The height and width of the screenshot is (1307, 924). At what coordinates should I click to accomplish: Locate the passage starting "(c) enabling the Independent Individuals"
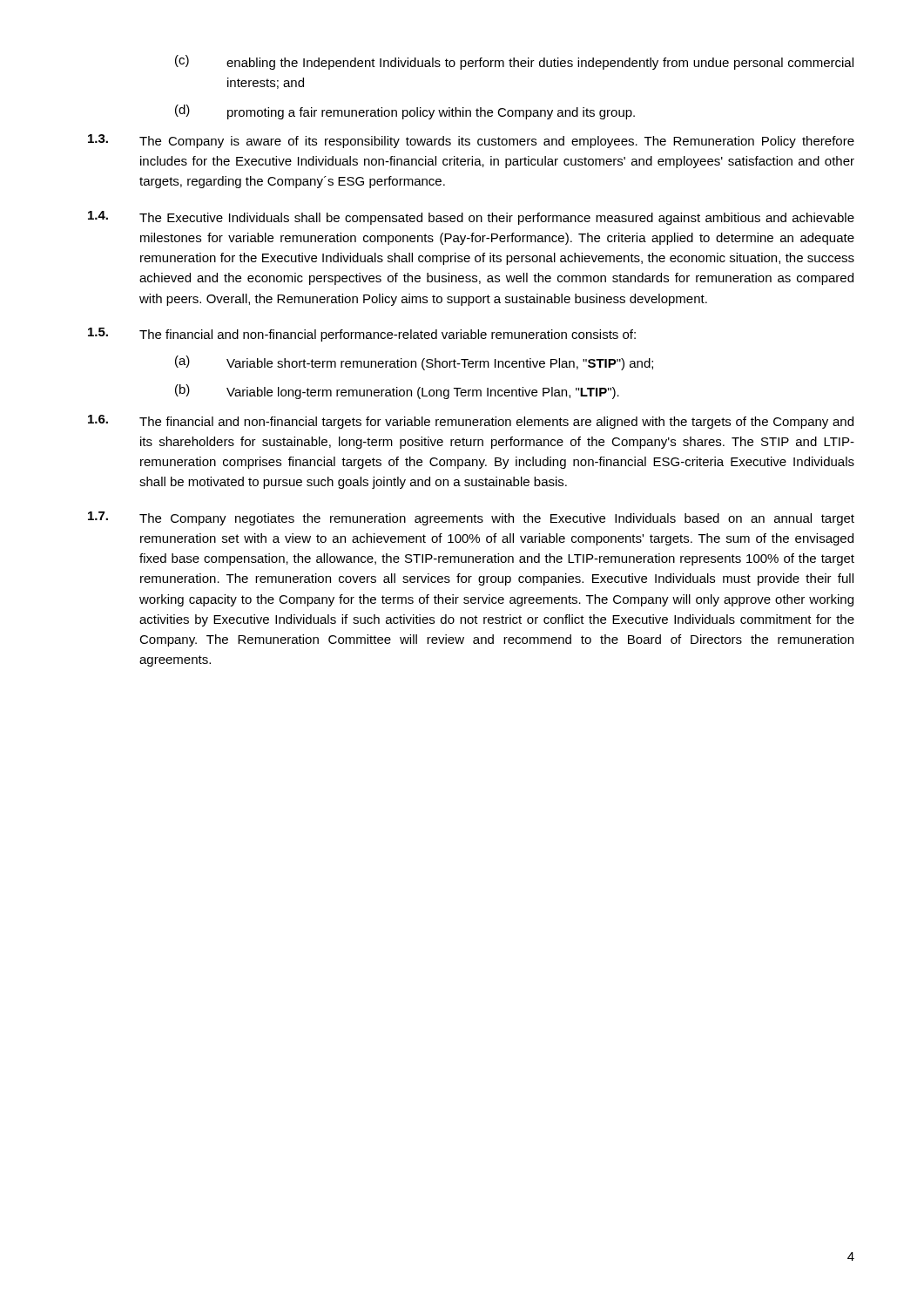[514, 73]
